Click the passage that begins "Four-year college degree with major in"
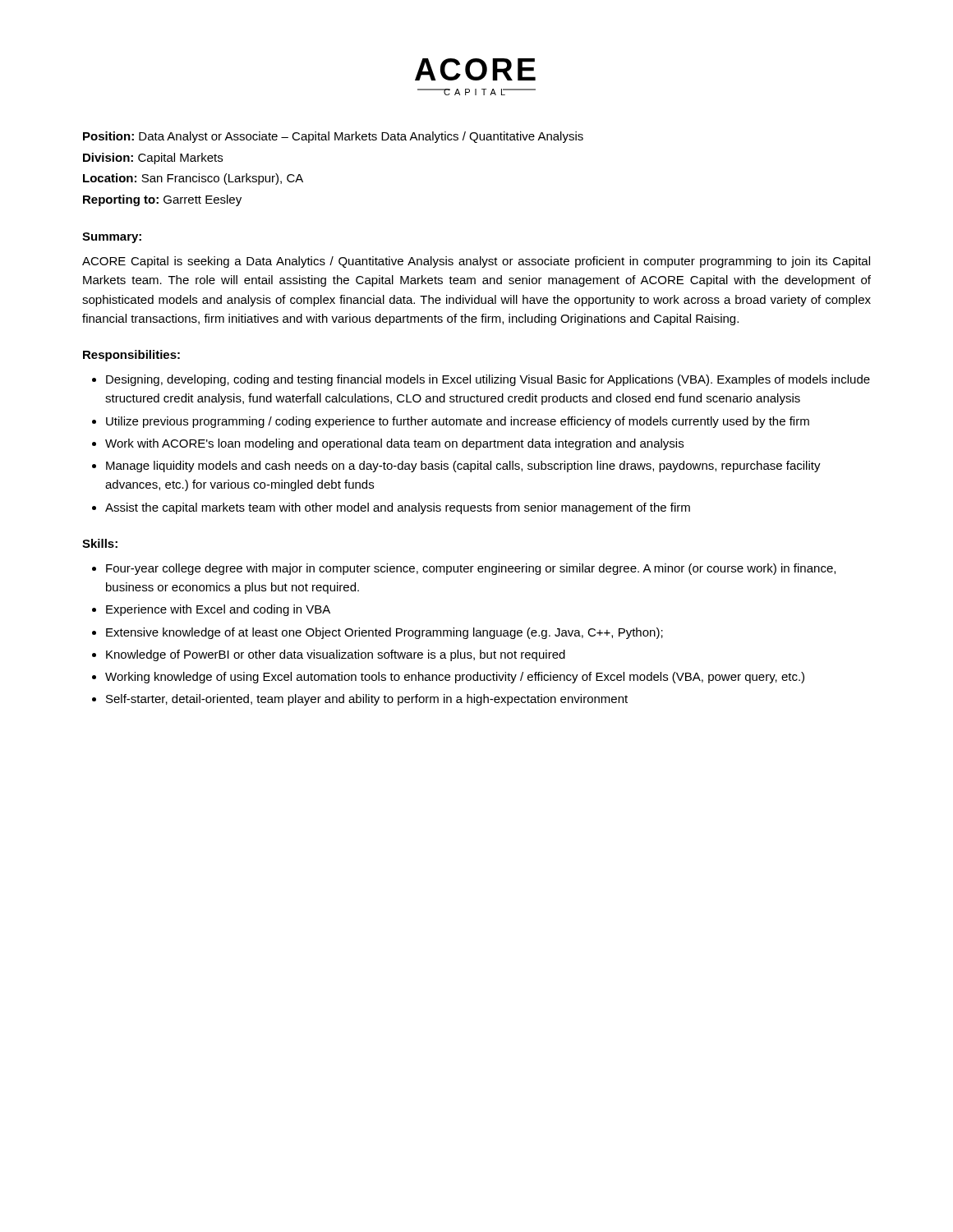 (476, 577)
